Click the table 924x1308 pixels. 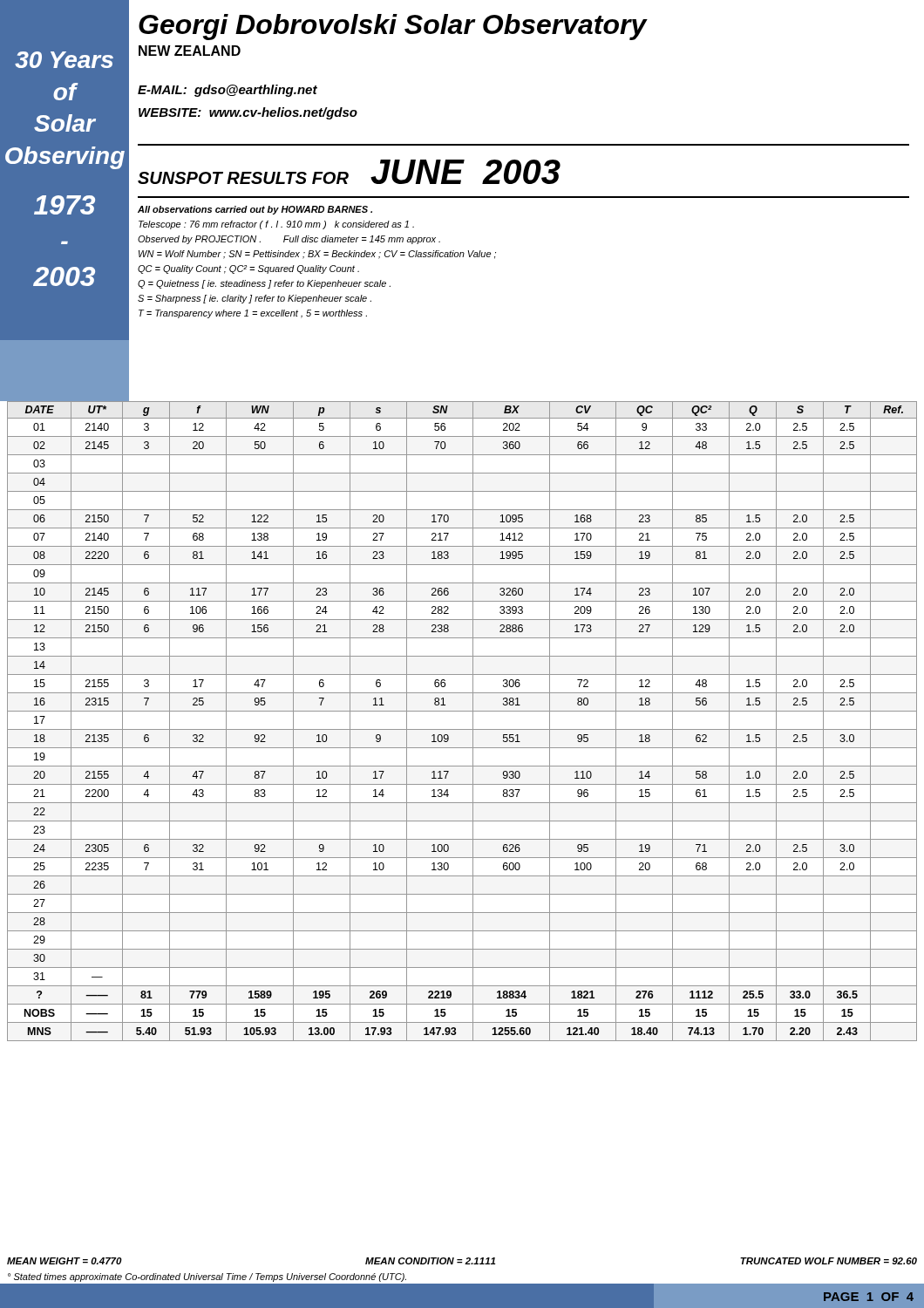tap(462, 721)
